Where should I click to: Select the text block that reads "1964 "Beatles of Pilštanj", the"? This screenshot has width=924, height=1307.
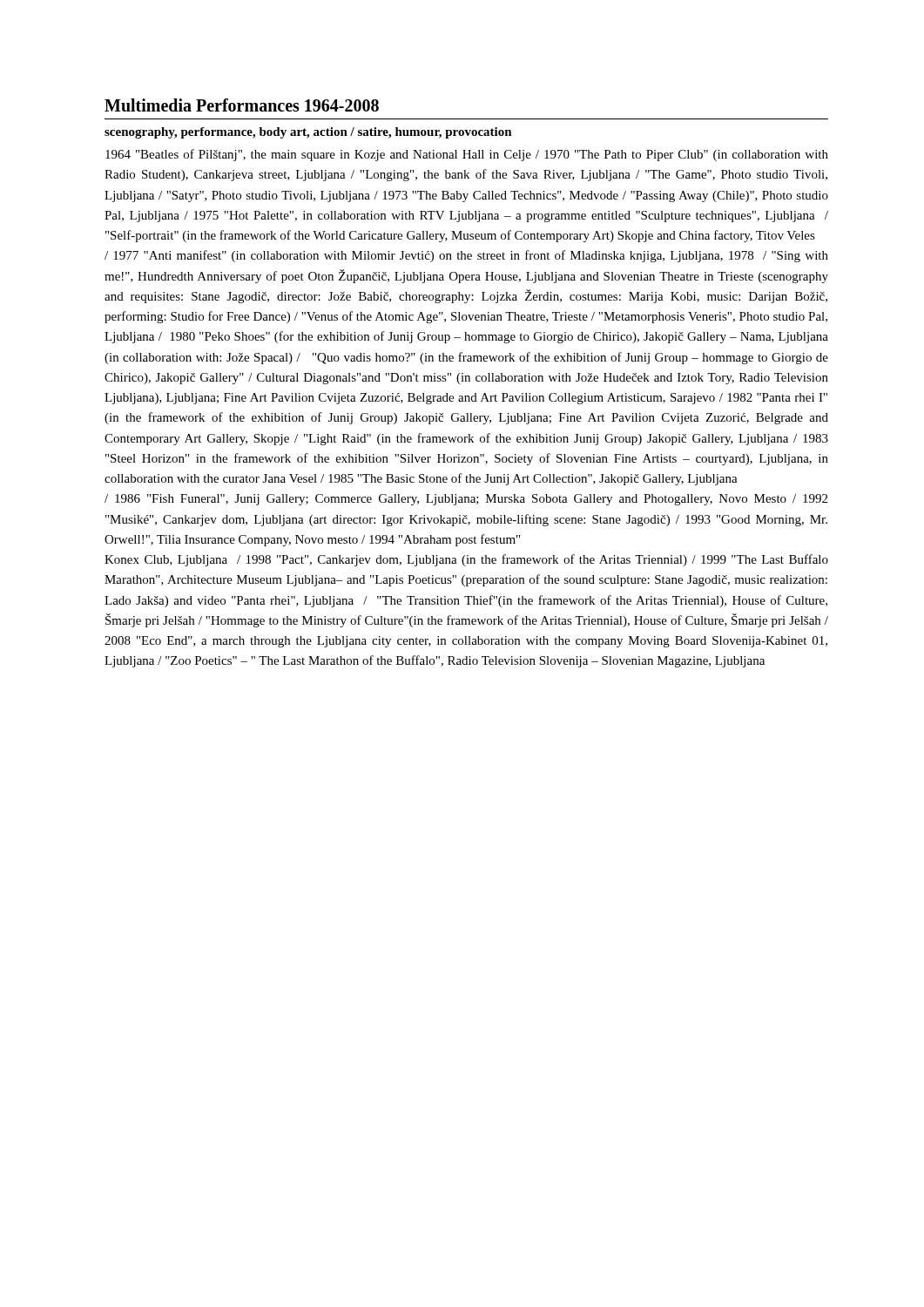[466, 407]
